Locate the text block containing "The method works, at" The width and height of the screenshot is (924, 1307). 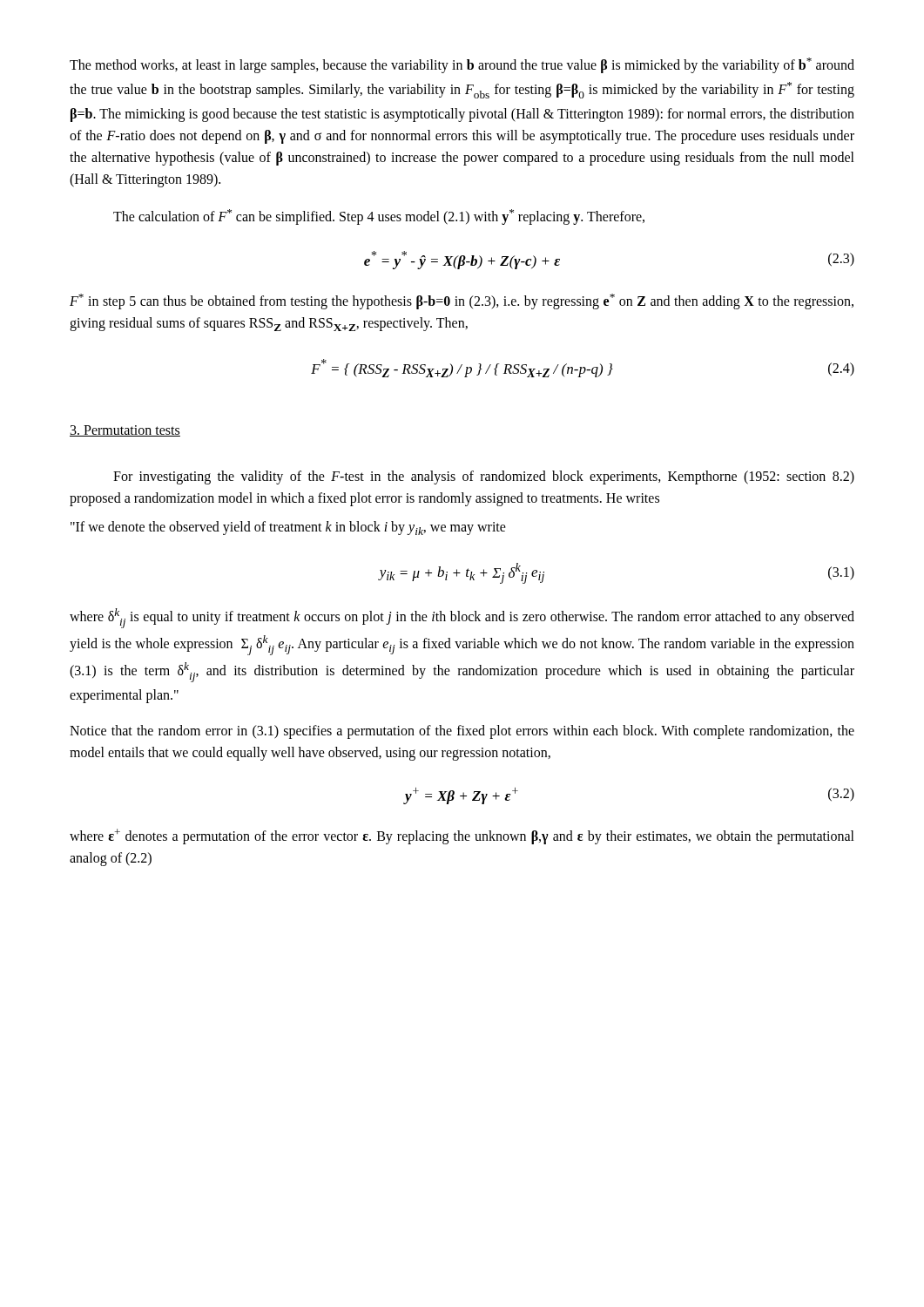pos(462,120)
